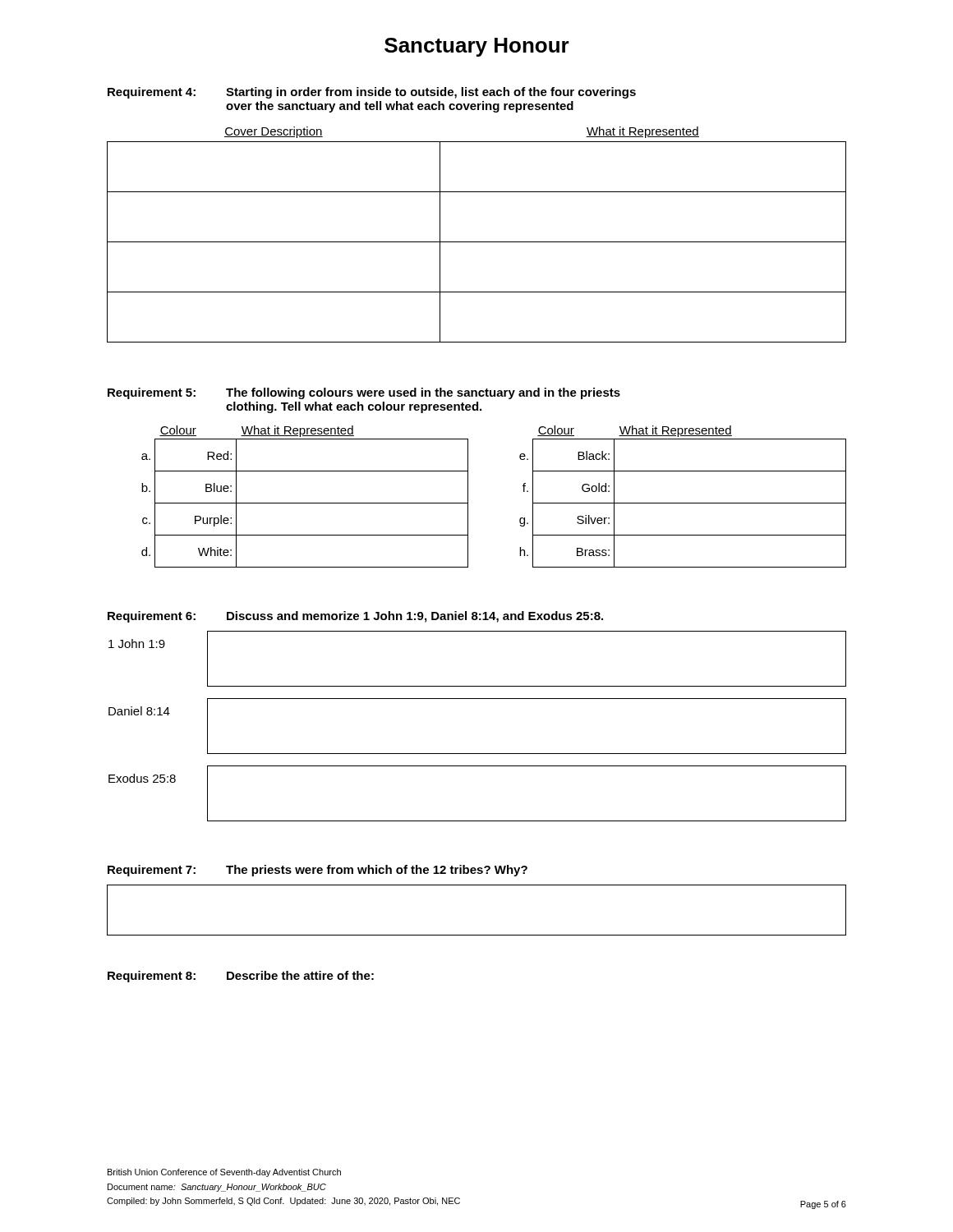This screenshot has width=953, height=1232.
Task: Find the section header containing "Requirement 5: The following colours were used"
Action: (x=364, y=399)
